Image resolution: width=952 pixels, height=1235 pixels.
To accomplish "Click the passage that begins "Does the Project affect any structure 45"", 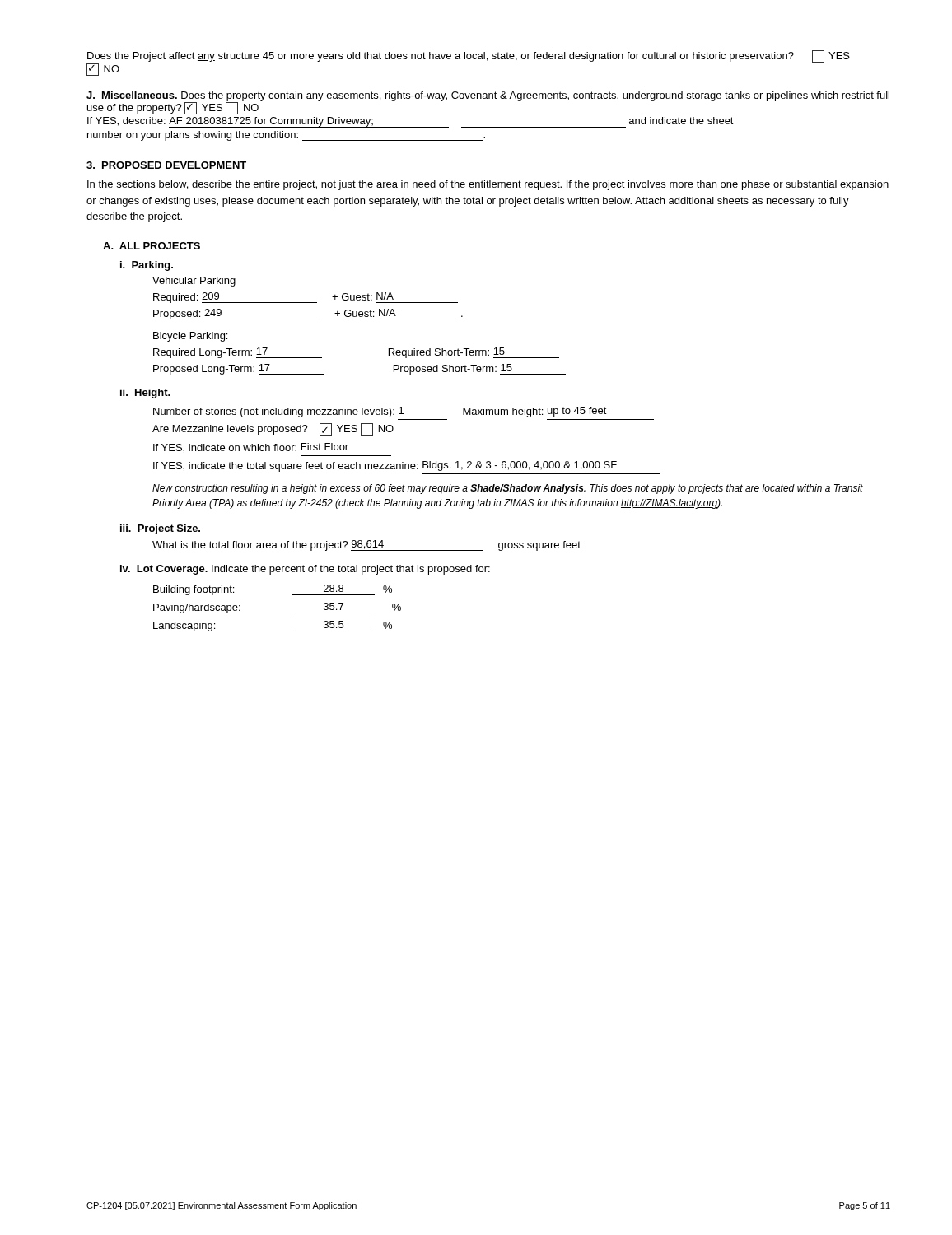I will [x=485, y=63].
